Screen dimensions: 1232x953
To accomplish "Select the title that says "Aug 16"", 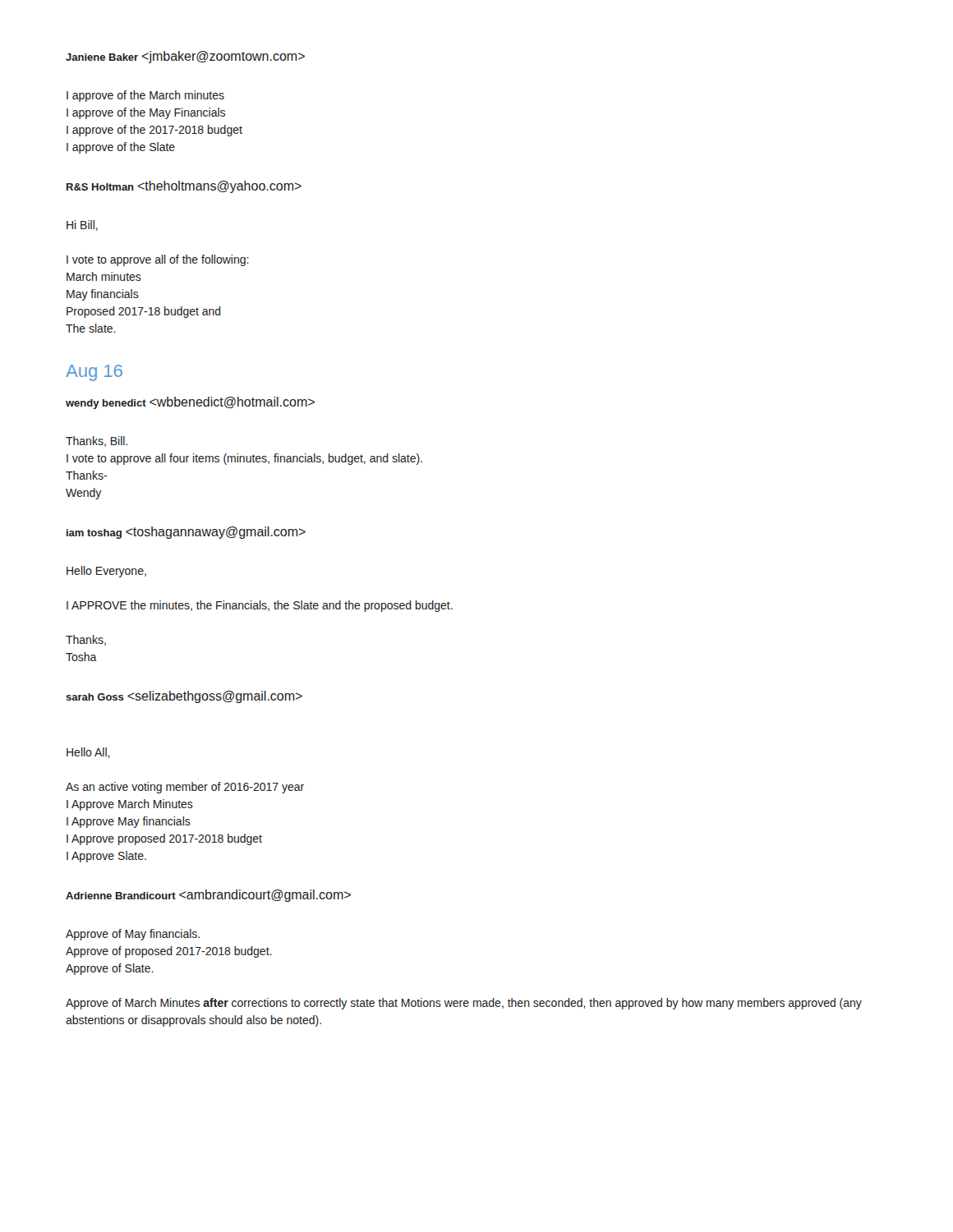I will click(94, 371).
